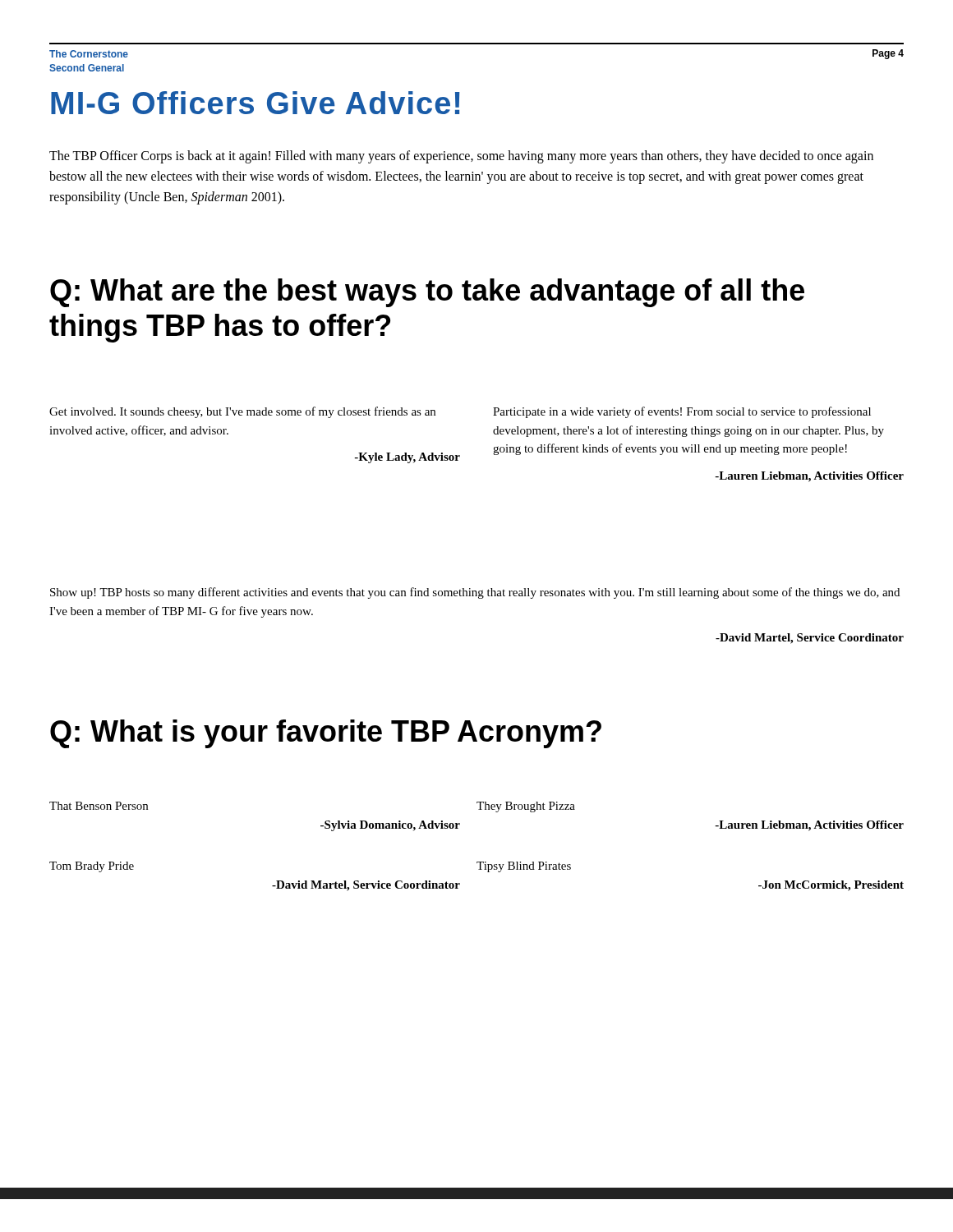Viewport: 953px width, 1232px height.
Task: Find the title with the text "MI-G Officers Give Advice!"
Action: tap(256, 103)
